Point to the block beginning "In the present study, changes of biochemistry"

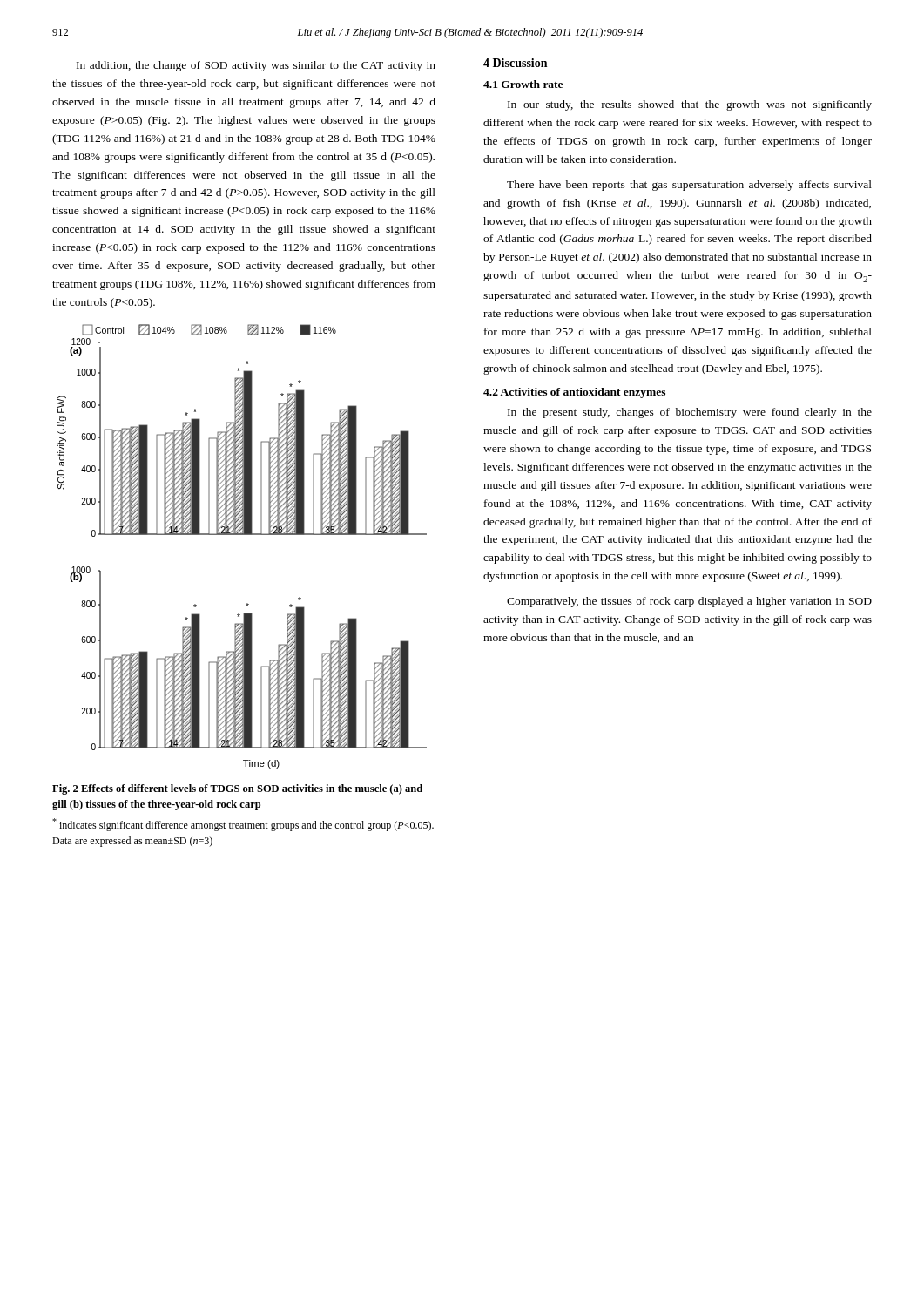(x=678, y=525)
